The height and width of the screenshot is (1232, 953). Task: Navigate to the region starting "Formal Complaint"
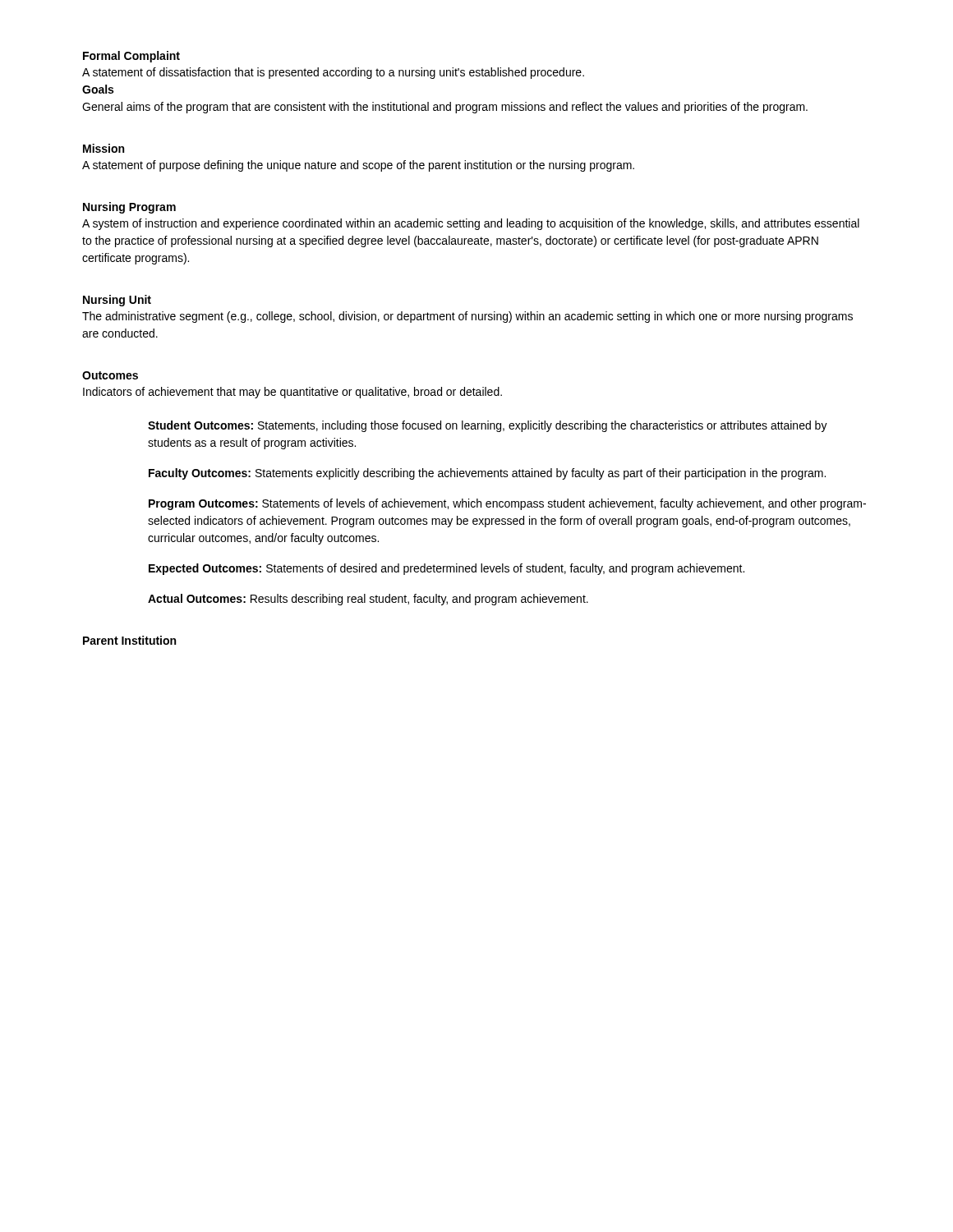tap(131, 56)
